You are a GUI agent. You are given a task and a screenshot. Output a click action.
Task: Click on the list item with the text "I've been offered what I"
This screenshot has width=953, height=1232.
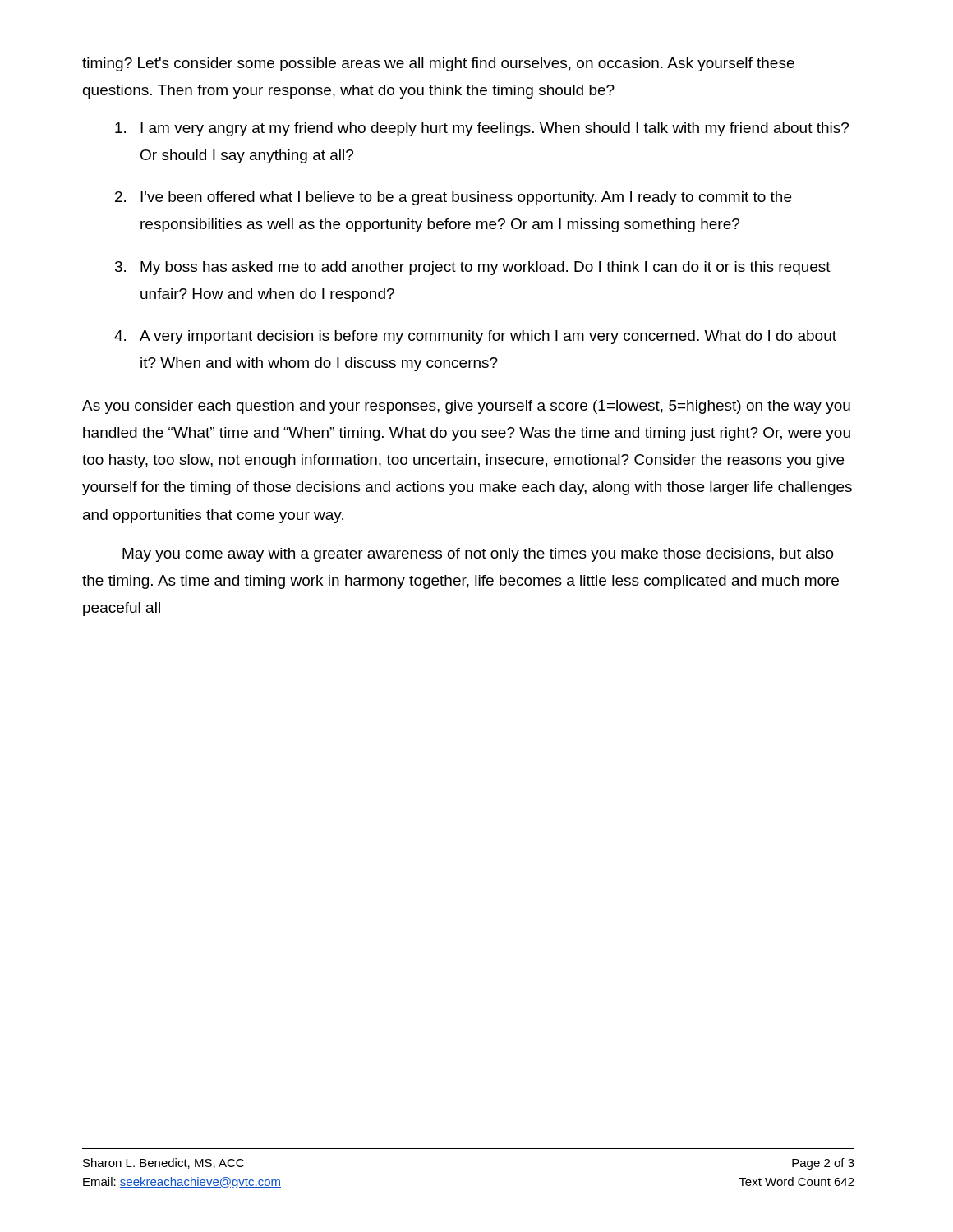pos(493,210)
